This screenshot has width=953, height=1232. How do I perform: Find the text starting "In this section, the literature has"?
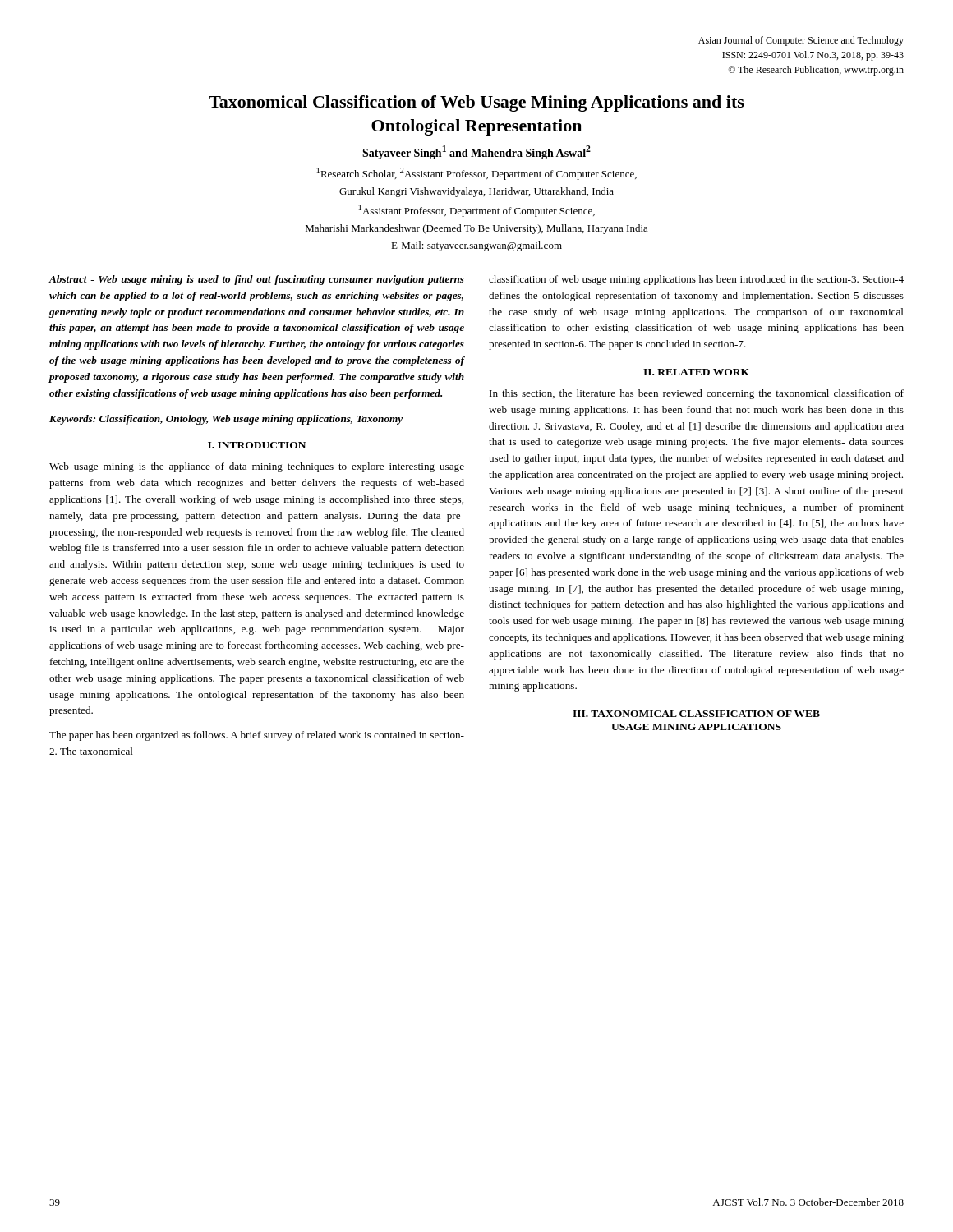point(696,539)
